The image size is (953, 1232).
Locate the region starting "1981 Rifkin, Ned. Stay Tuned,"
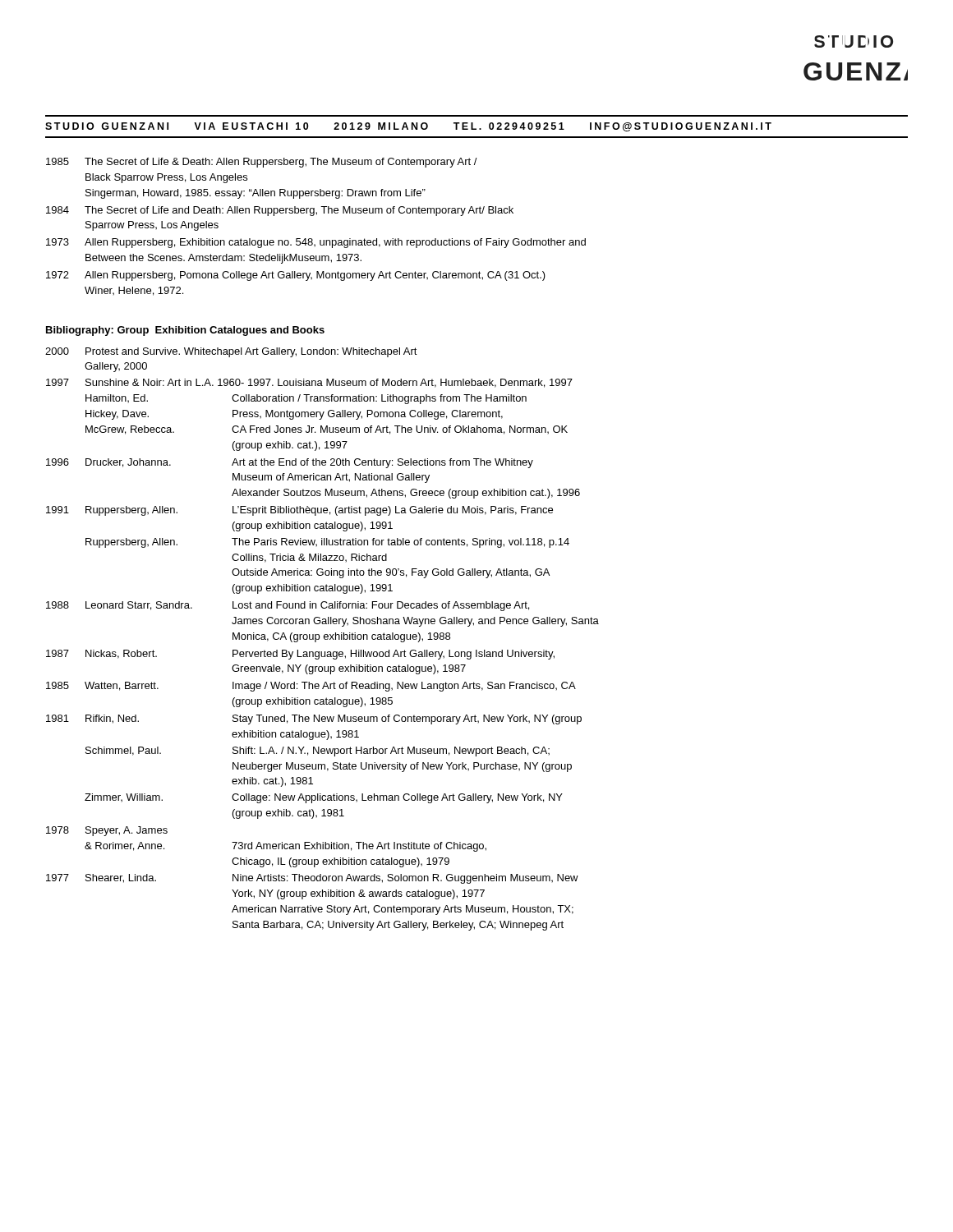[x=476, y=766]
